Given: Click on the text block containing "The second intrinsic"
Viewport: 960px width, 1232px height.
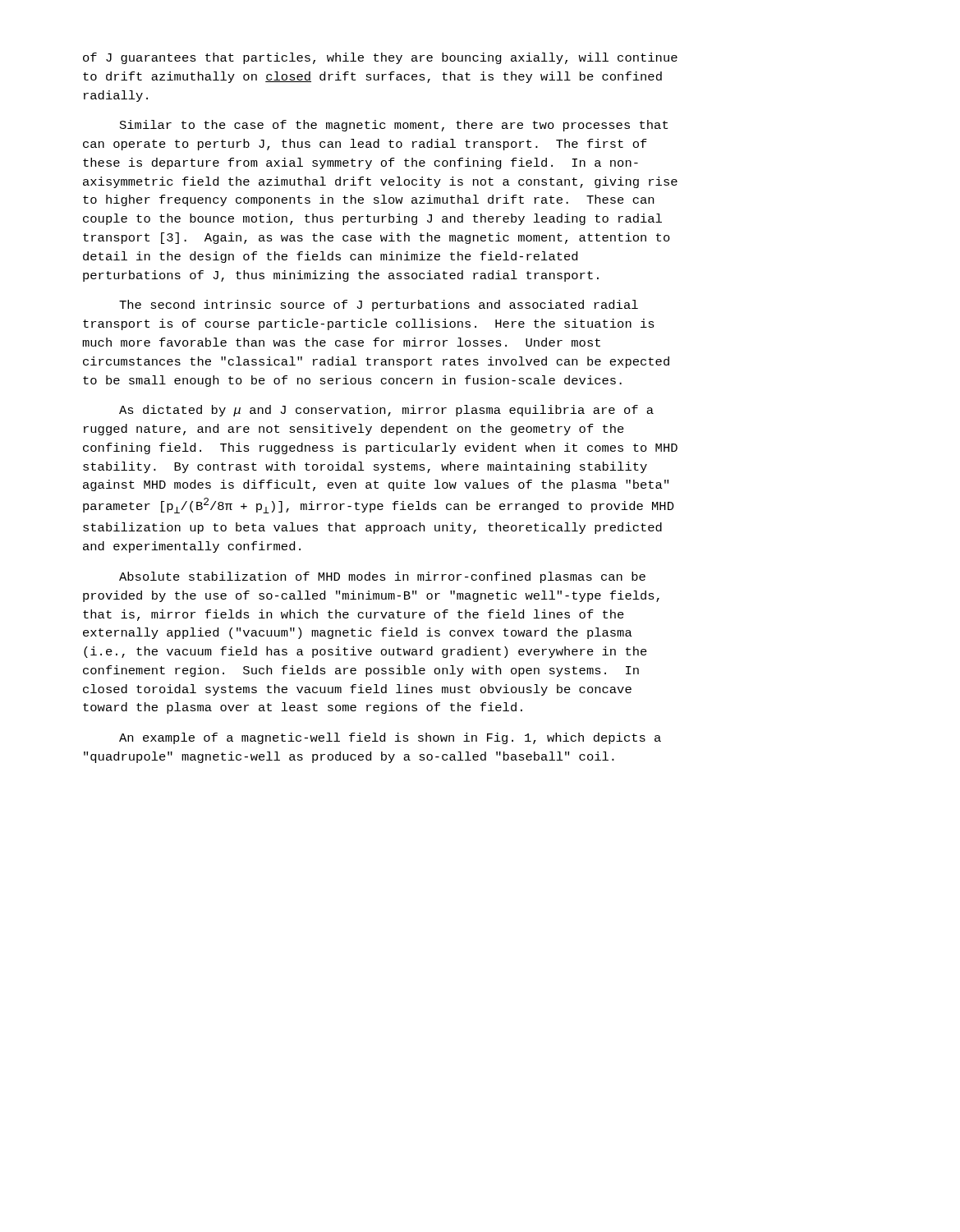Looking at the screenshot, I should pos(376,343).
